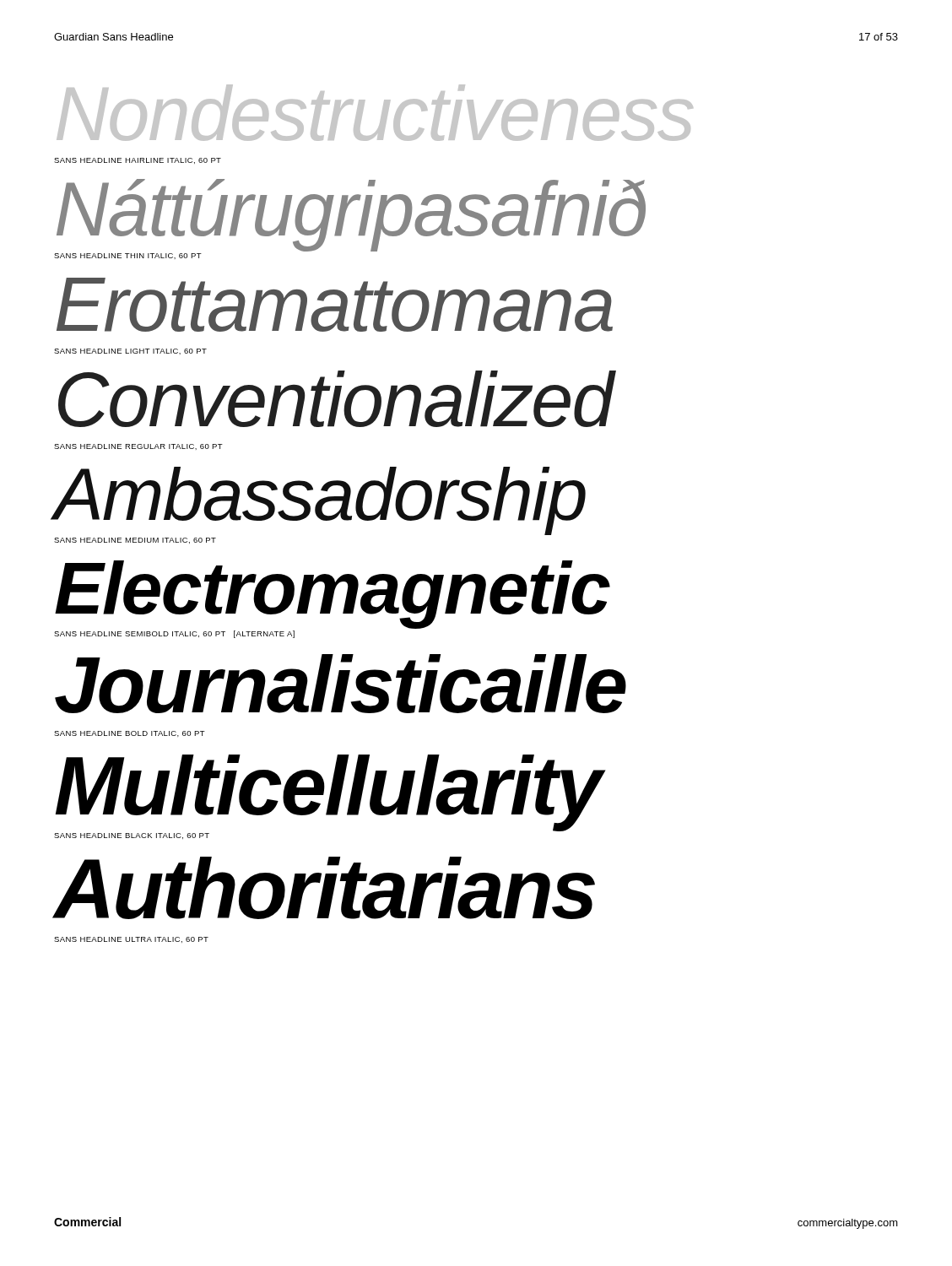Find the element starting "Nondestructiveness SANS HEADLINE HAIRLINE ITALIC,"
Screen dimensions: 1266x952
pyautogui.click(x=476, y=120)
